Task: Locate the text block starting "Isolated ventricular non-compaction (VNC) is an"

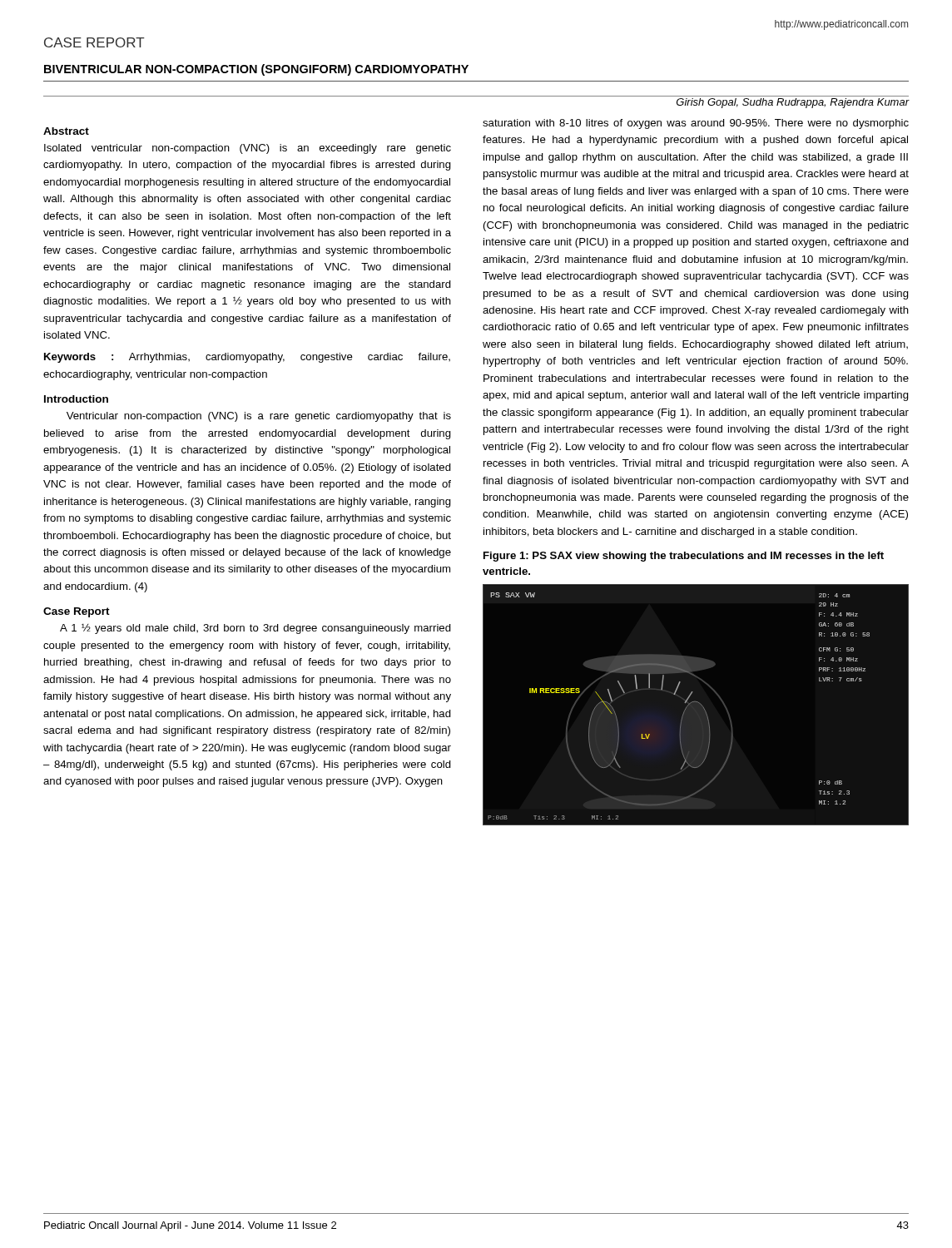Action: click(x=247, y=241)
